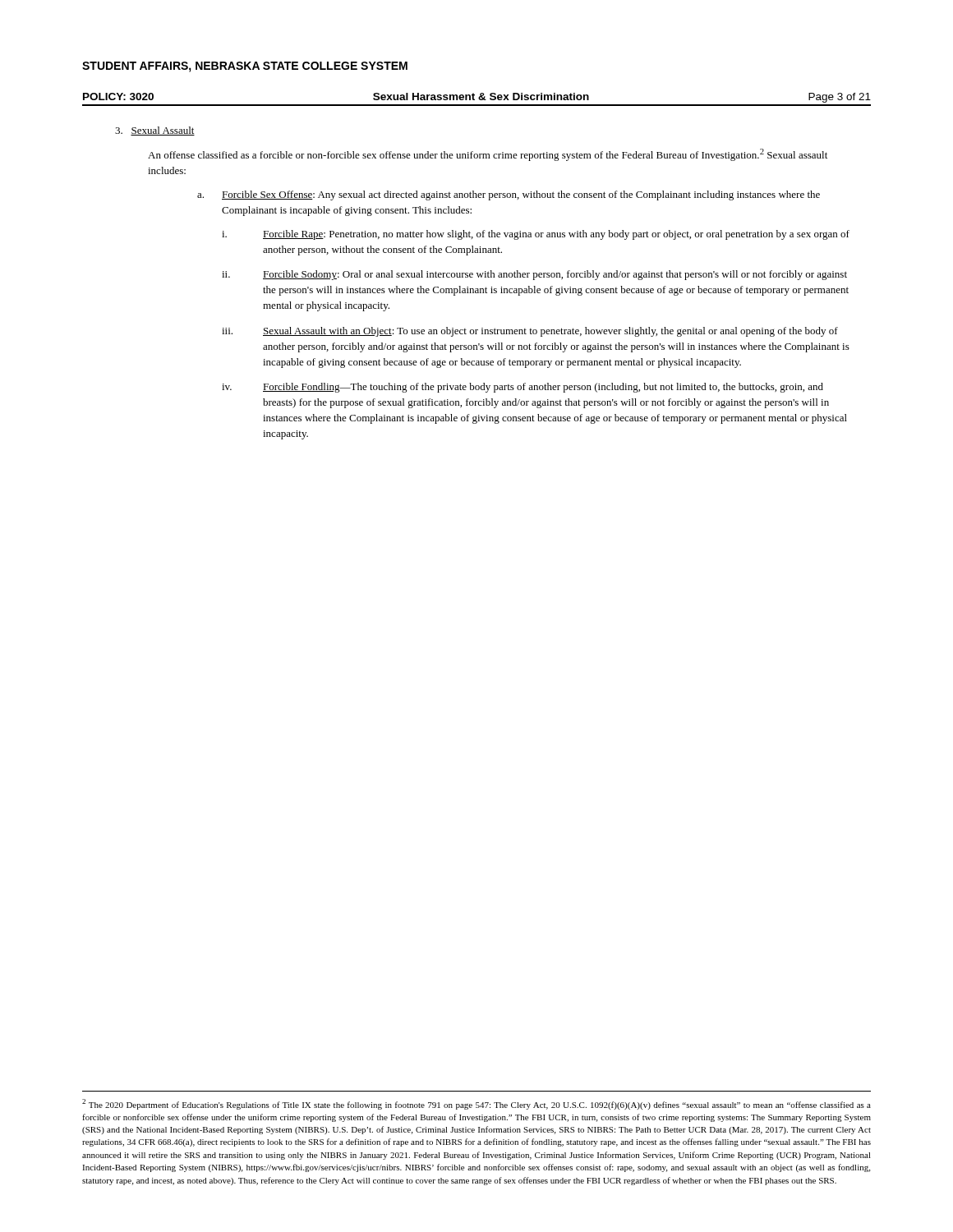Click on the footnote that says "2 The 2020 Department of Education's Regulations of"
953x1232 pixels.
pyautogui.click(x=476, y=1141)
